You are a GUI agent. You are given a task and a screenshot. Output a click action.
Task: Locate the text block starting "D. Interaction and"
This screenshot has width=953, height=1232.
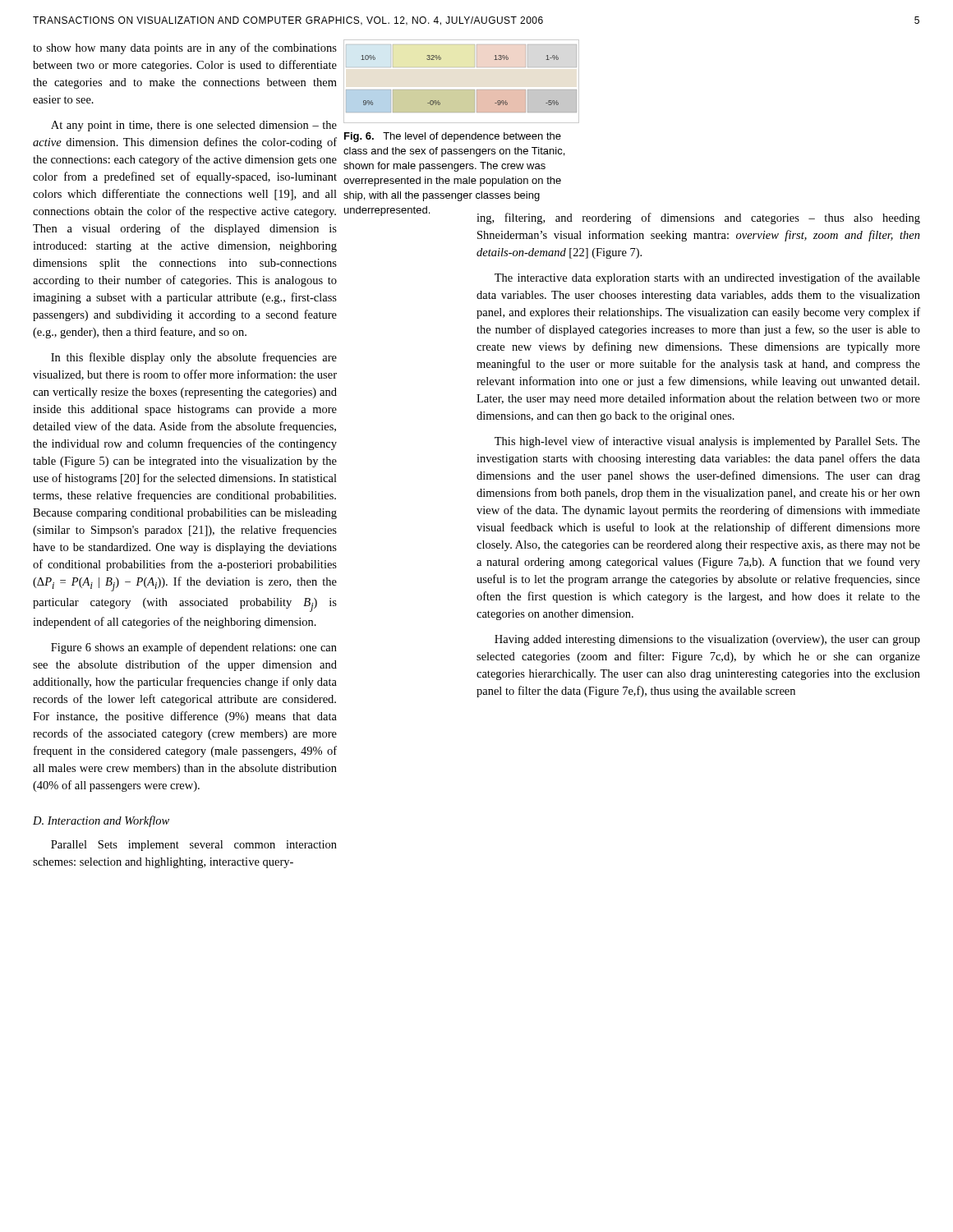101,821
